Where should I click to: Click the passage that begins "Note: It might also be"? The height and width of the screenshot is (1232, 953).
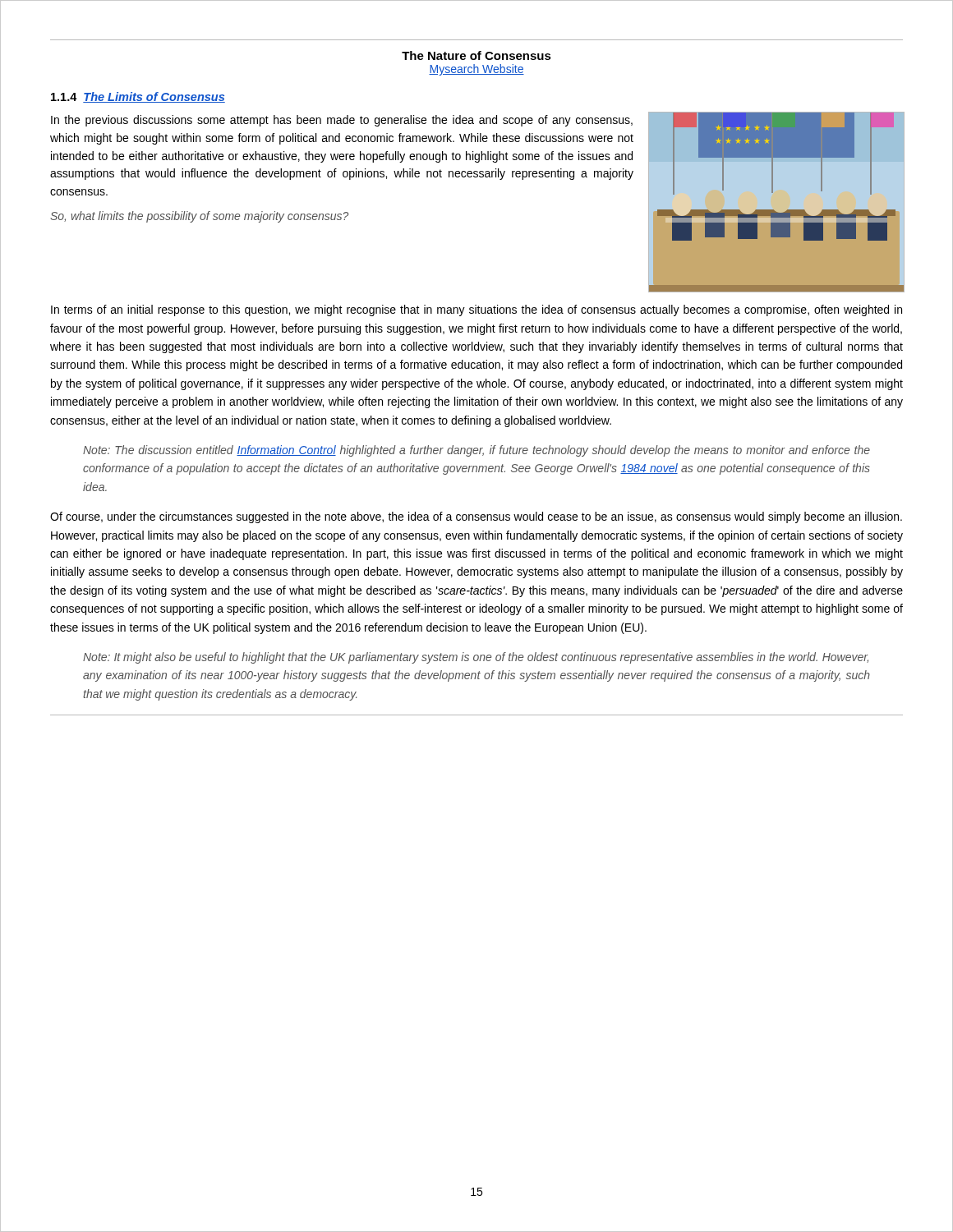point(476,675)
